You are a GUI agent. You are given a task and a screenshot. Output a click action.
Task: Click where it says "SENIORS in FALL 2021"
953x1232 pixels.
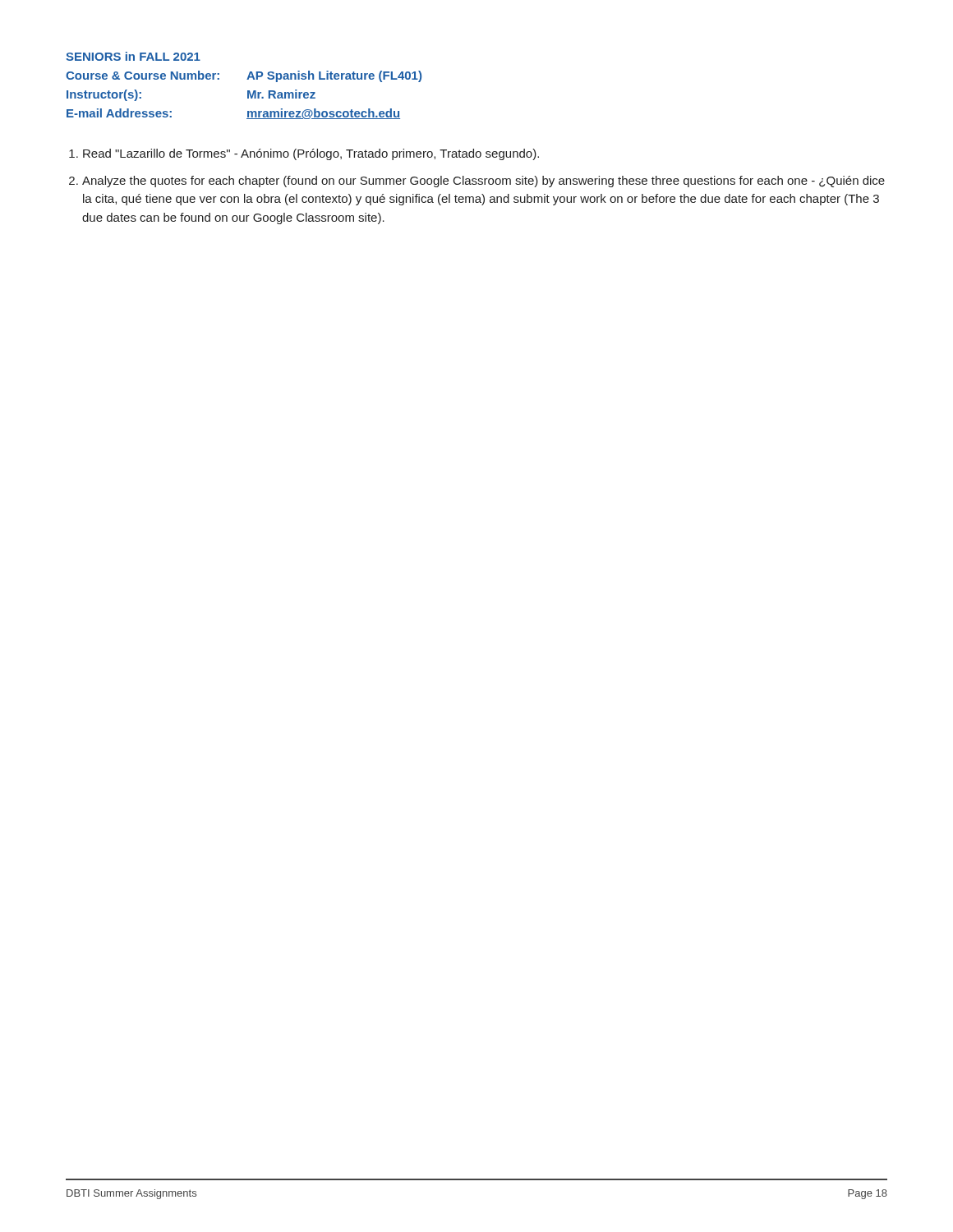point(133,56)
